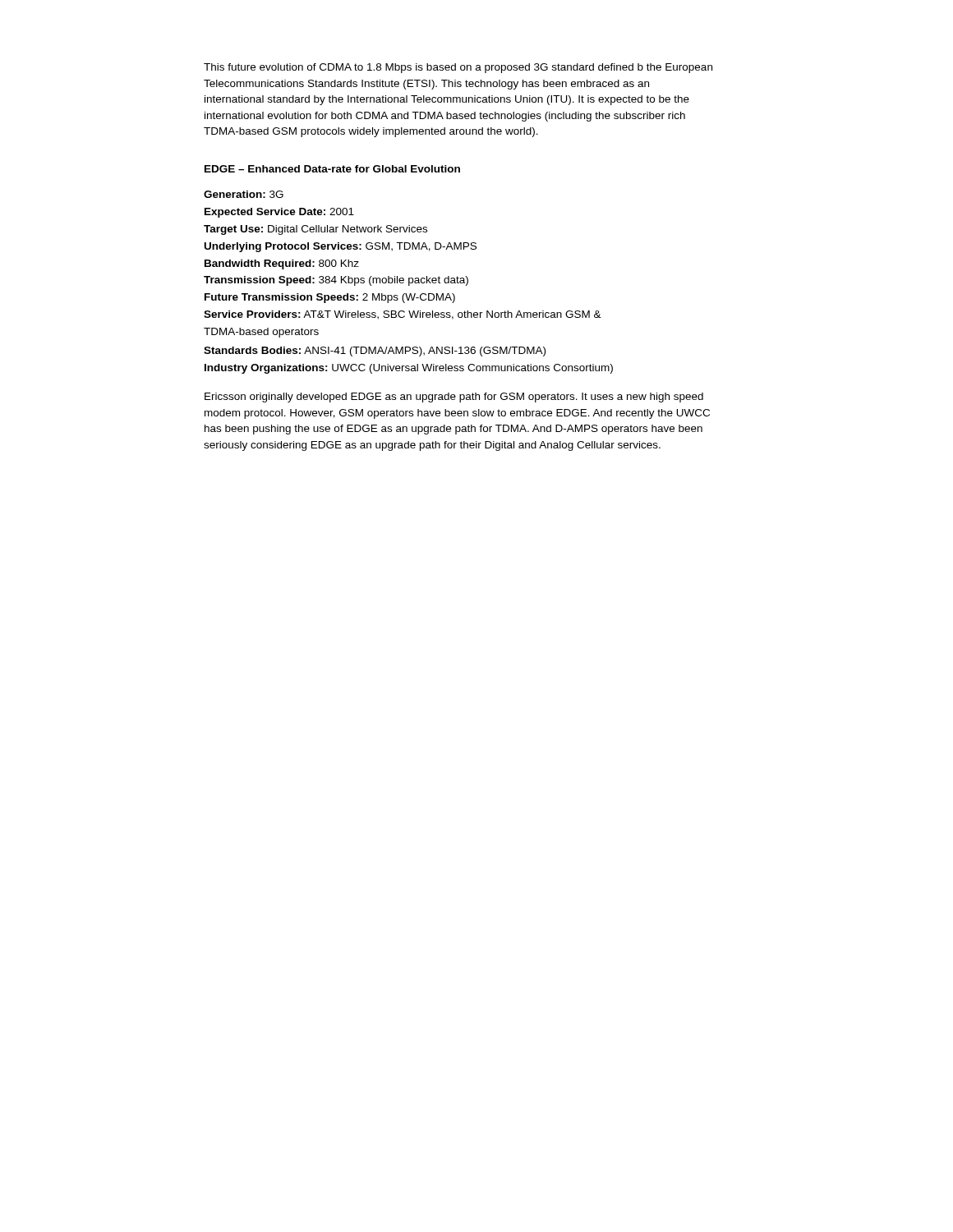This screenshot has width=953, height=1232.
Task: Click on the text block starting "Standards Bodies: ANSI-41 (TDMA/AMPS), ANSI-136 (GSM/TDMA)"
Action: 375,350
